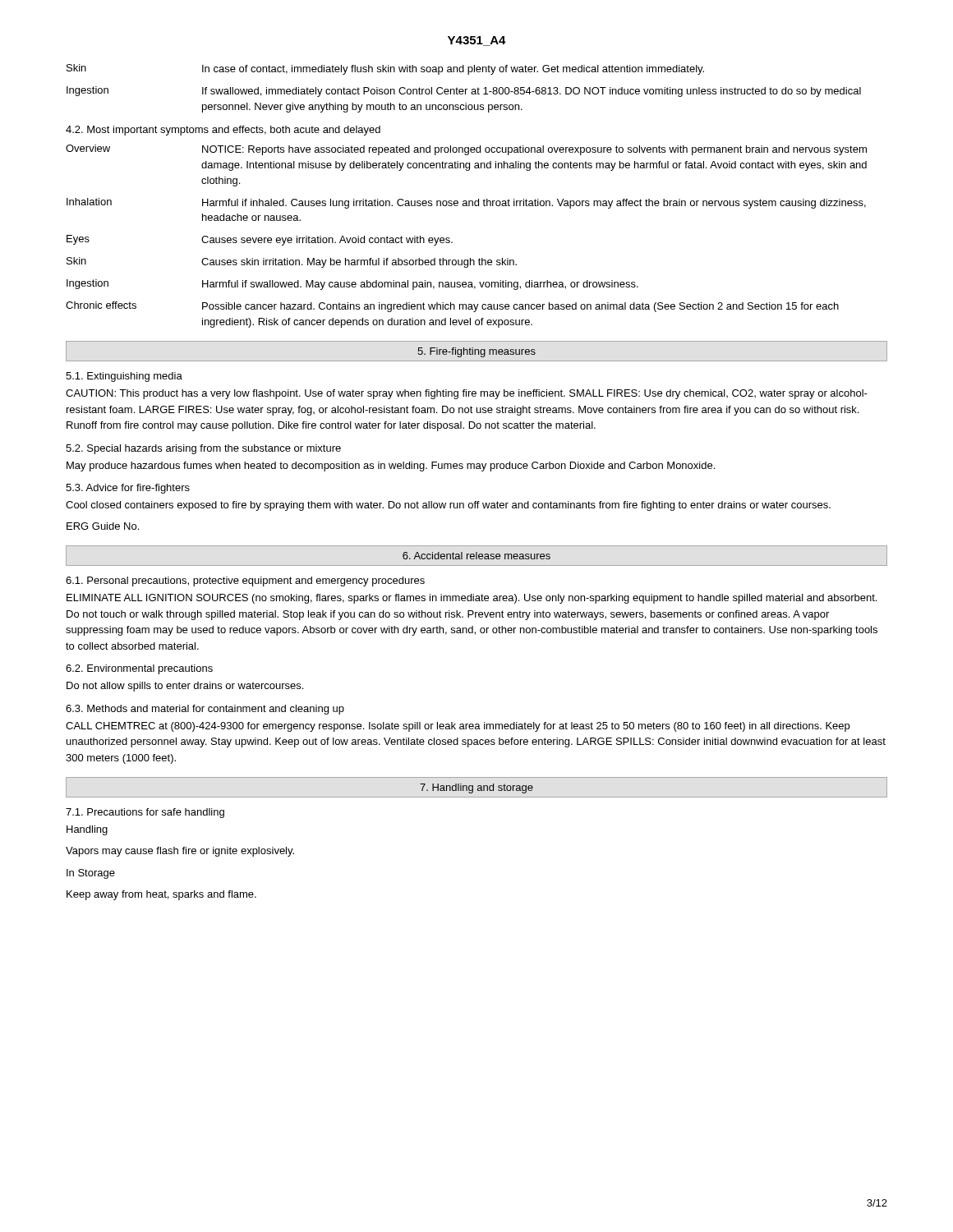The width and height of the screenshot is (953, 1232).
Task: Locate the text "6. Accidental release measures"
Action: click(x=476, y=556)
